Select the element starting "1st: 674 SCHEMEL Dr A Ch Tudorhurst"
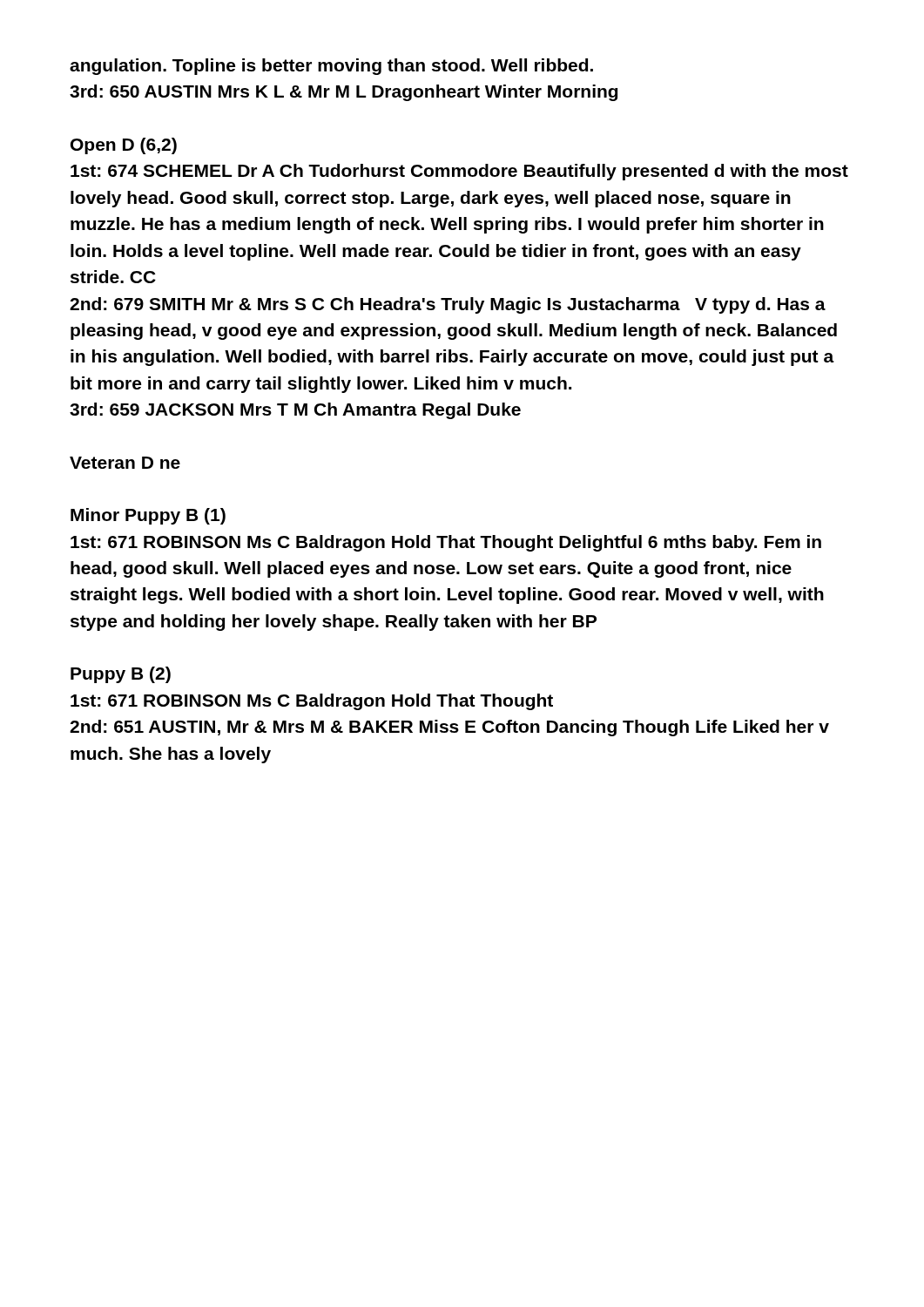The height and width of the screenshot is (1307, 924). pyautogui.click(x=459, y=224)
